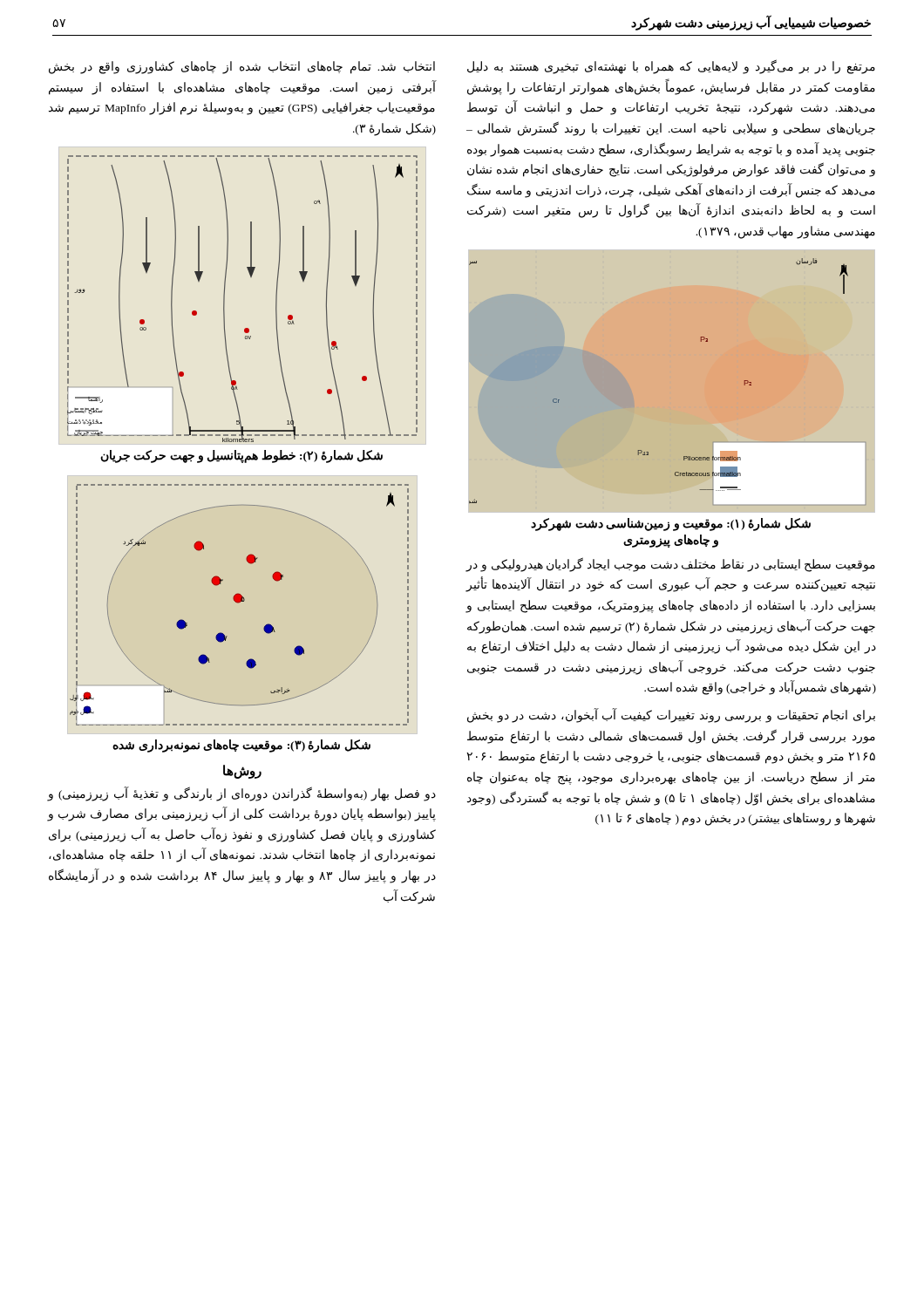Image resolution: width=924 pixels, height=1308 pixels.
Task: Point to "و چاه‌های پیزومتری"
Action: pos(671,540)
